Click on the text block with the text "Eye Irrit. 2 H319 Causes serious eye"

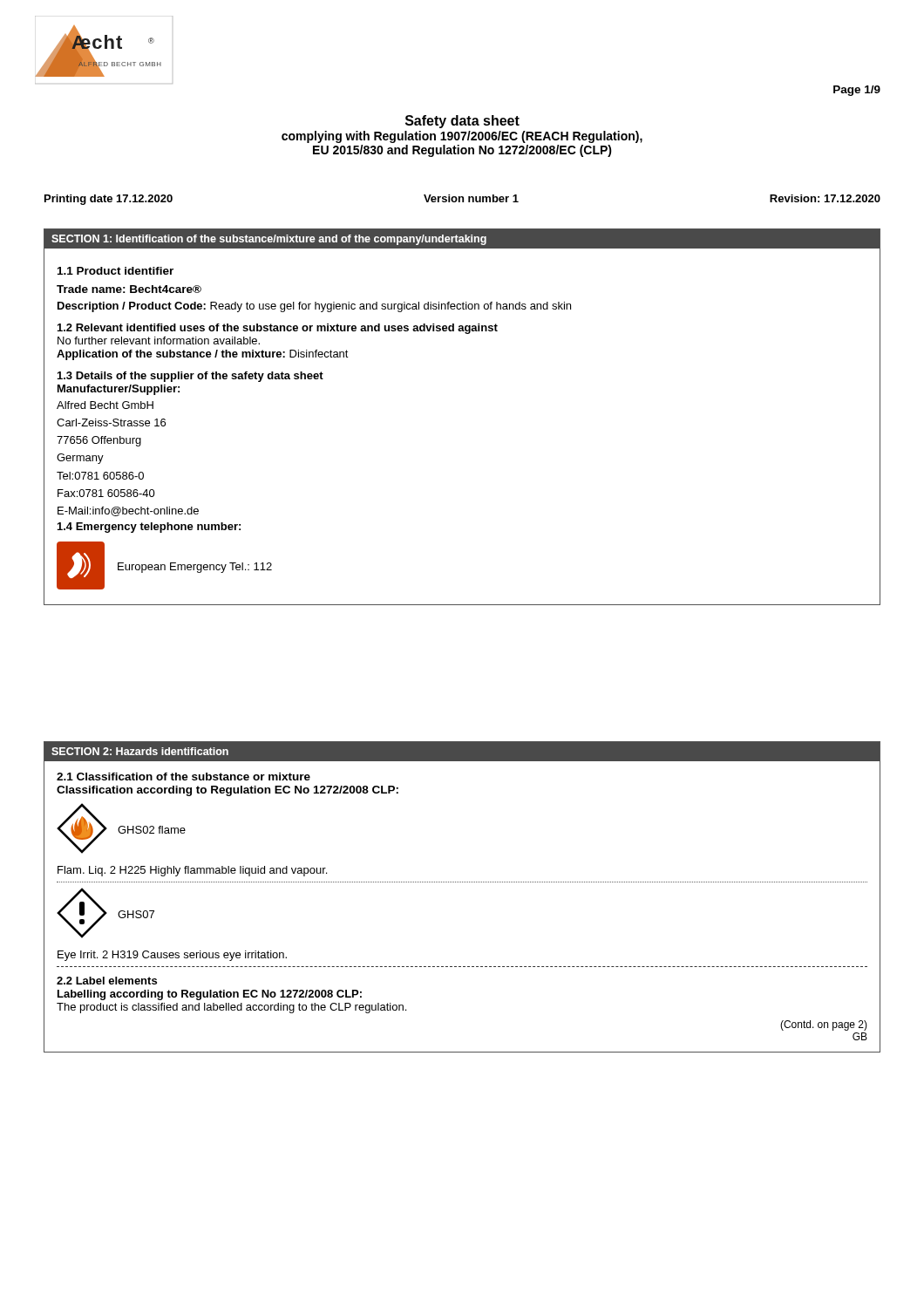click(x=172, y=954)
